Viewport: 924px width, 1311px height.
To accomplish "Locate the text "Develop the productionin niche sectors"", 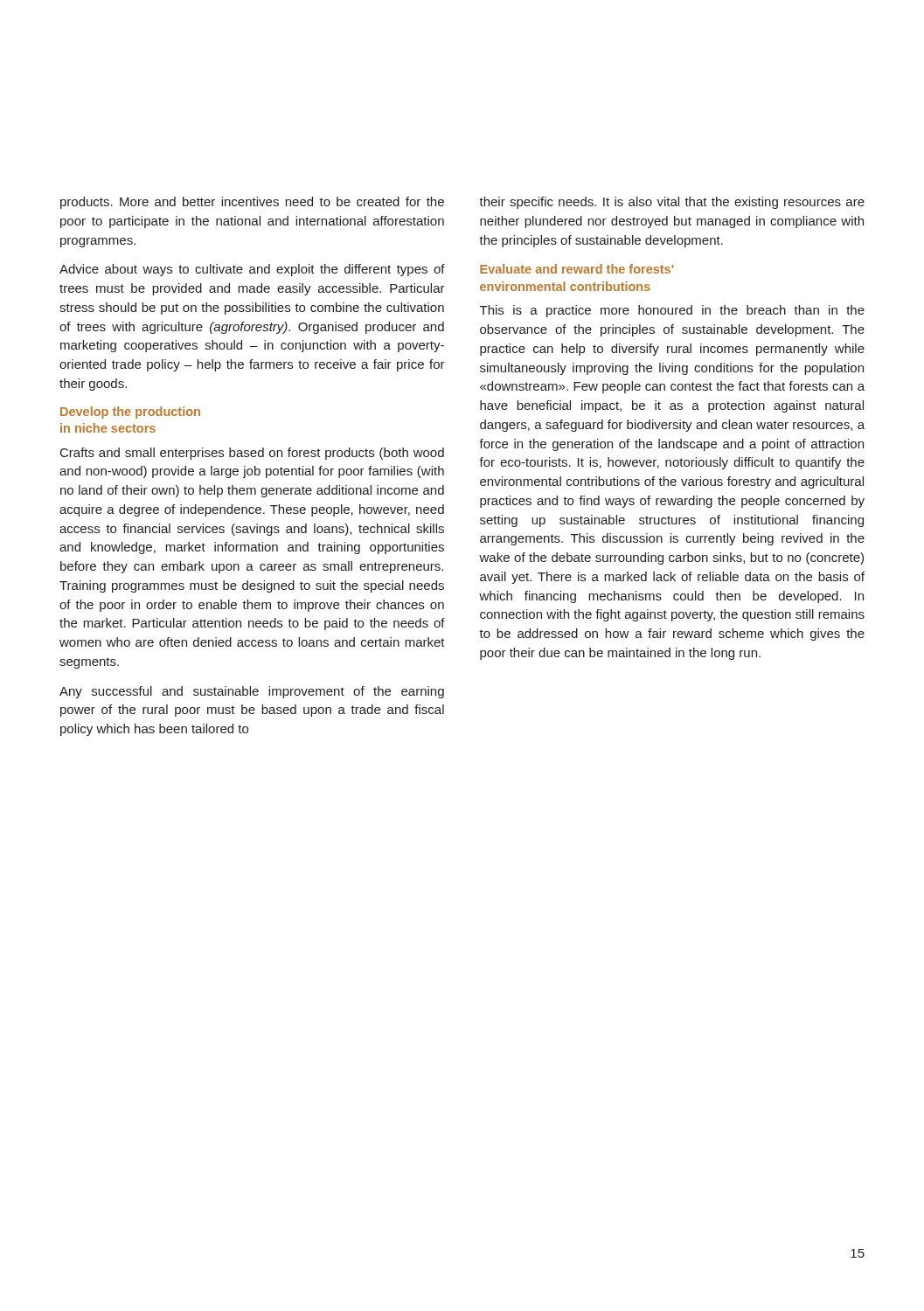I will [x=130, y=420].
